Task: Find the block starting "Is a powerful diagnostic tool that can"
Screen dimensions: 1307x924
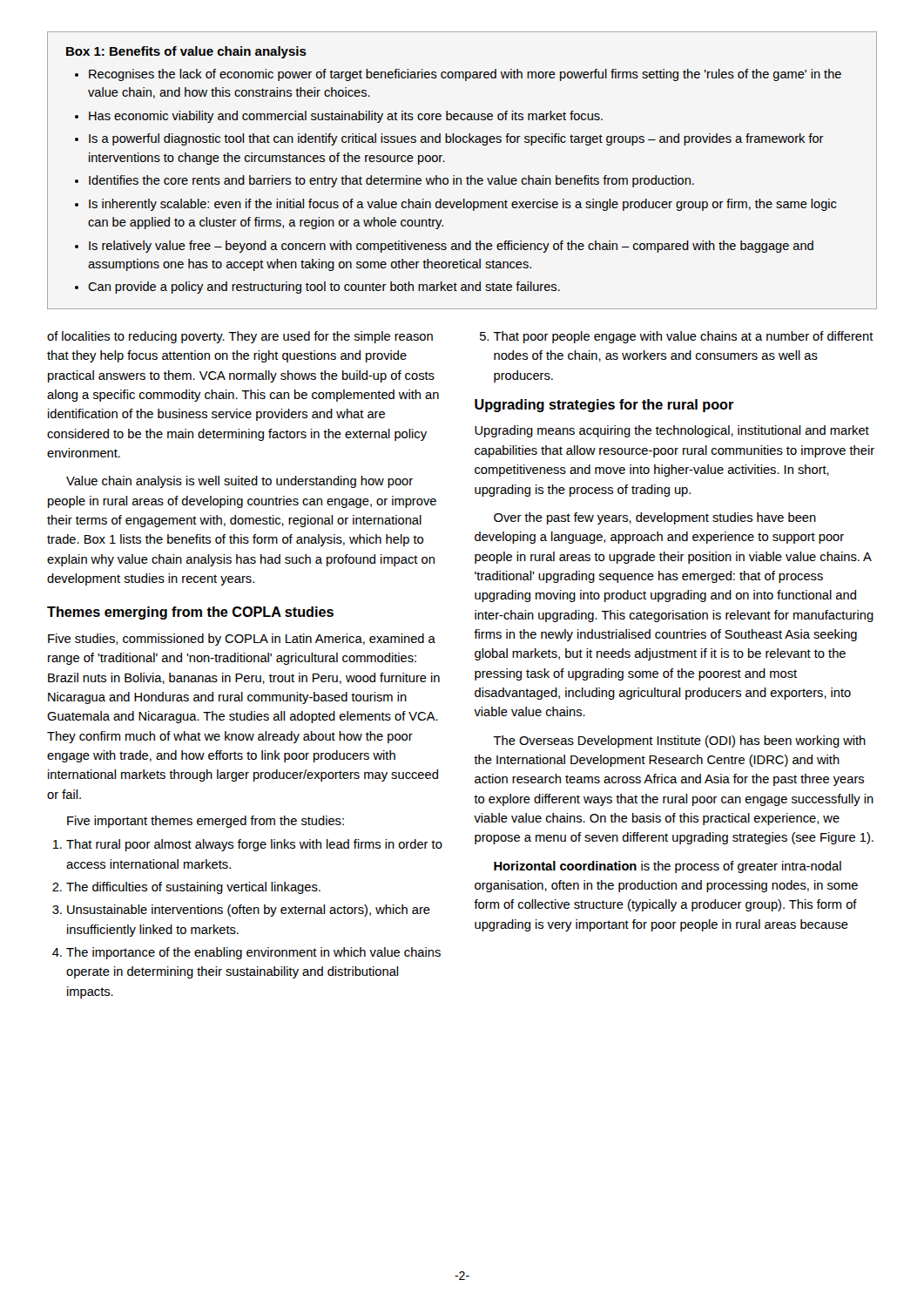Action: pos(456,148)
